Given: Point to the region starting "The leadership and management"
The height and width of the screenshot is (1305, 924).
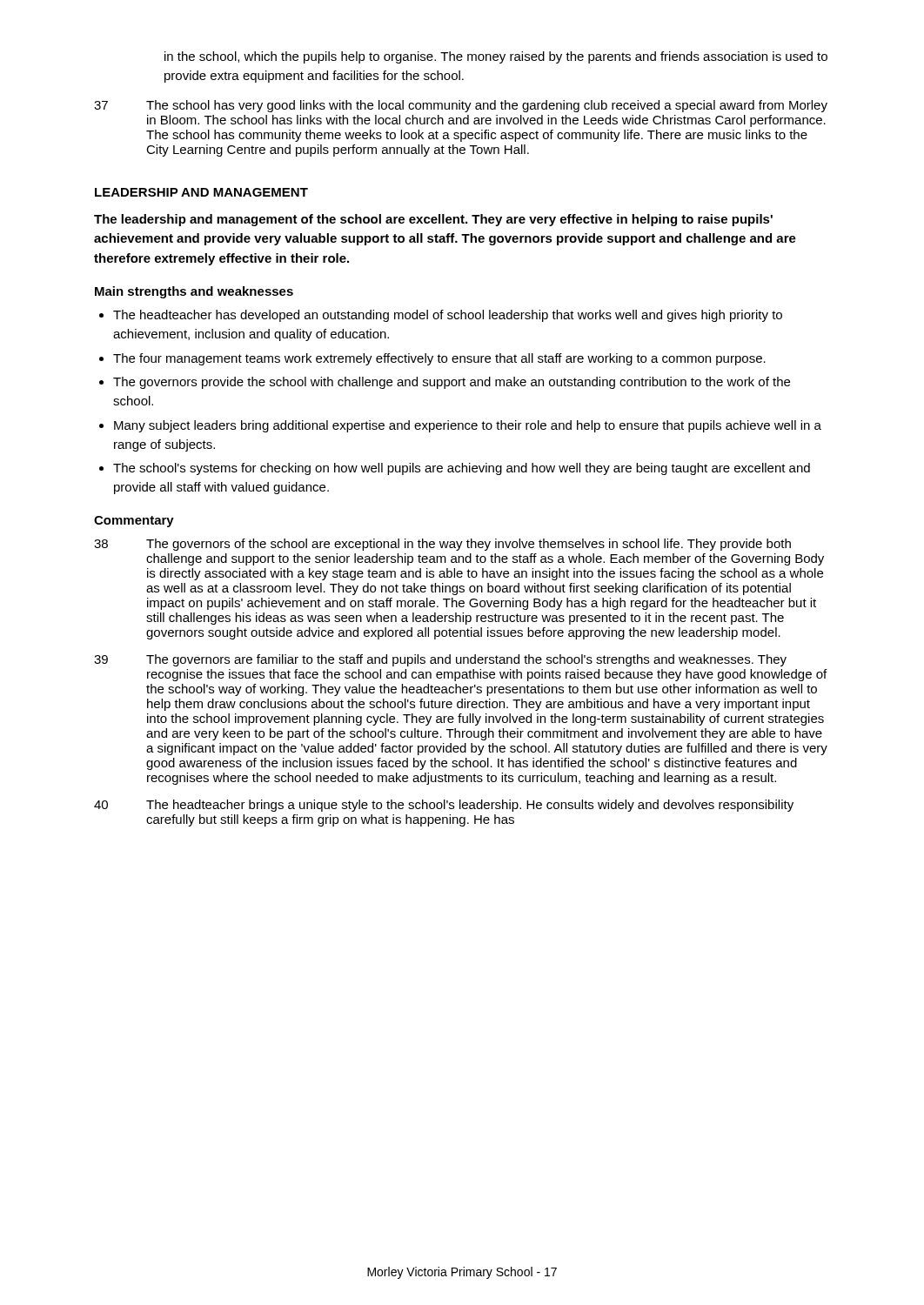Looking at the screenshot, I should tap(445, 238).
